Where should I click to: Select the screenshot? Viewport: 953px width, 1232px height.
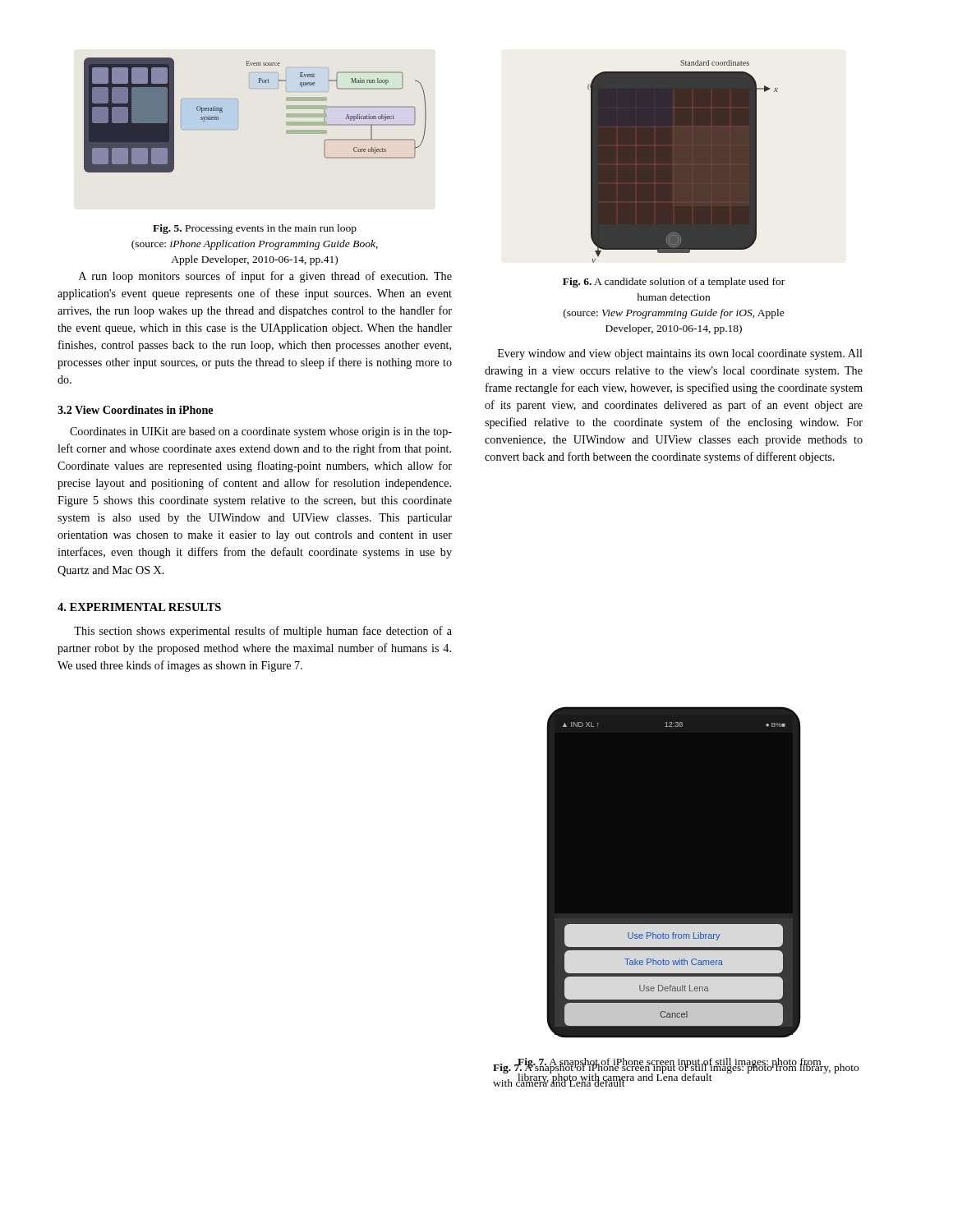coord(674,879)
